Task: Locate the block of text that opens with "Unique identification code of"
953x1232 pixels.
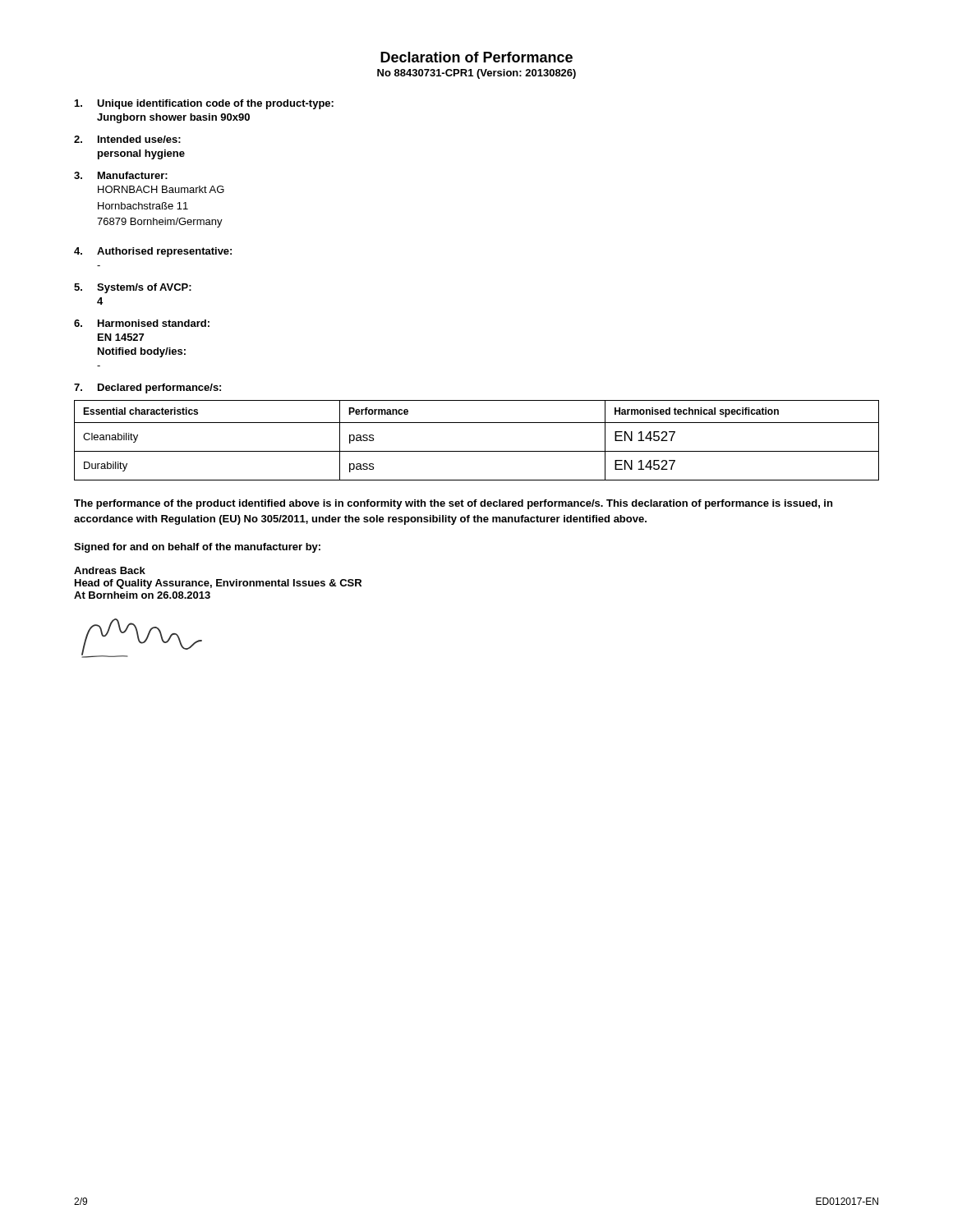Action: coord(204,104)
